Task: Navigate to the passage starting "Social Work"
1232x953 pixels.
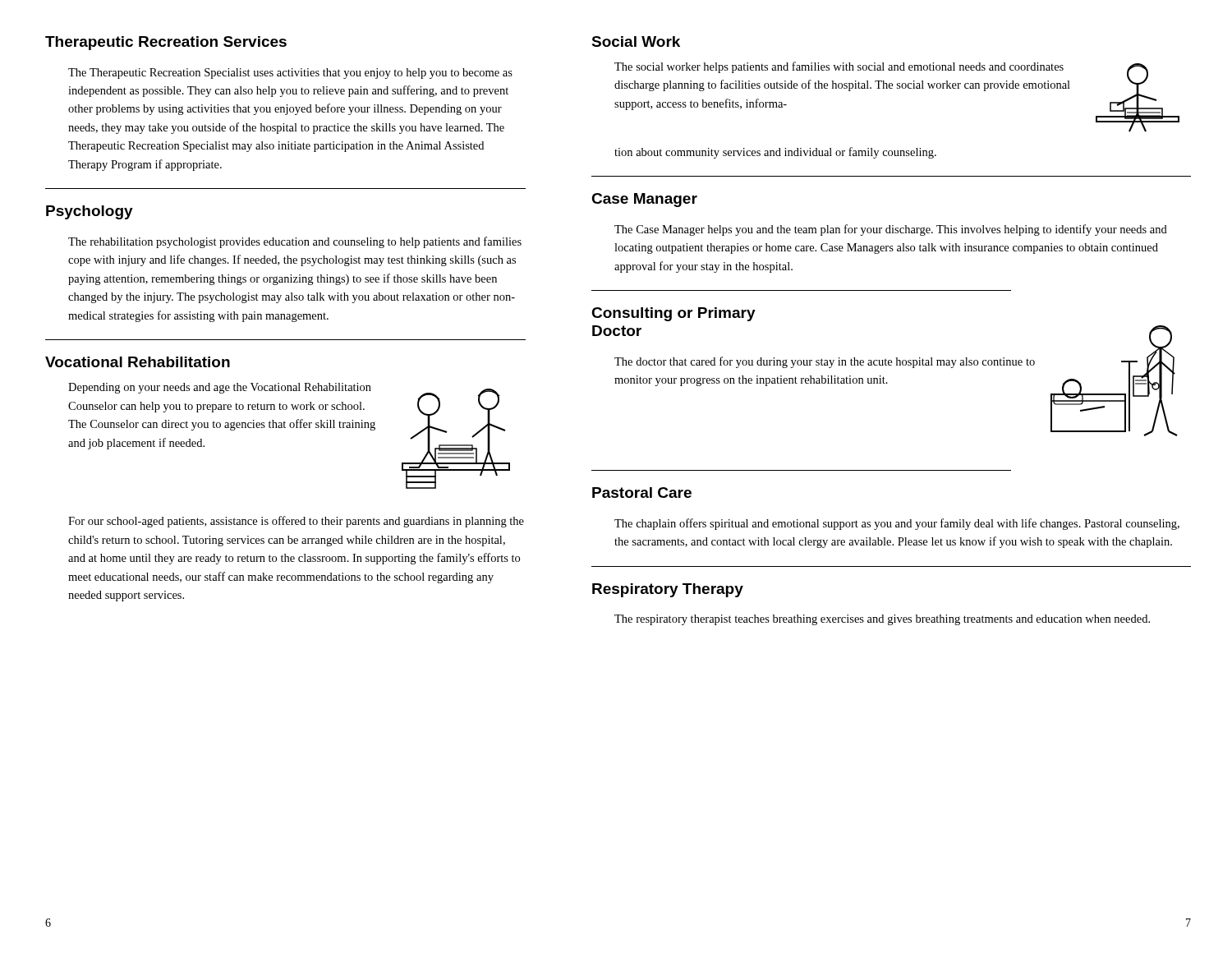Action: click(636, 41)
